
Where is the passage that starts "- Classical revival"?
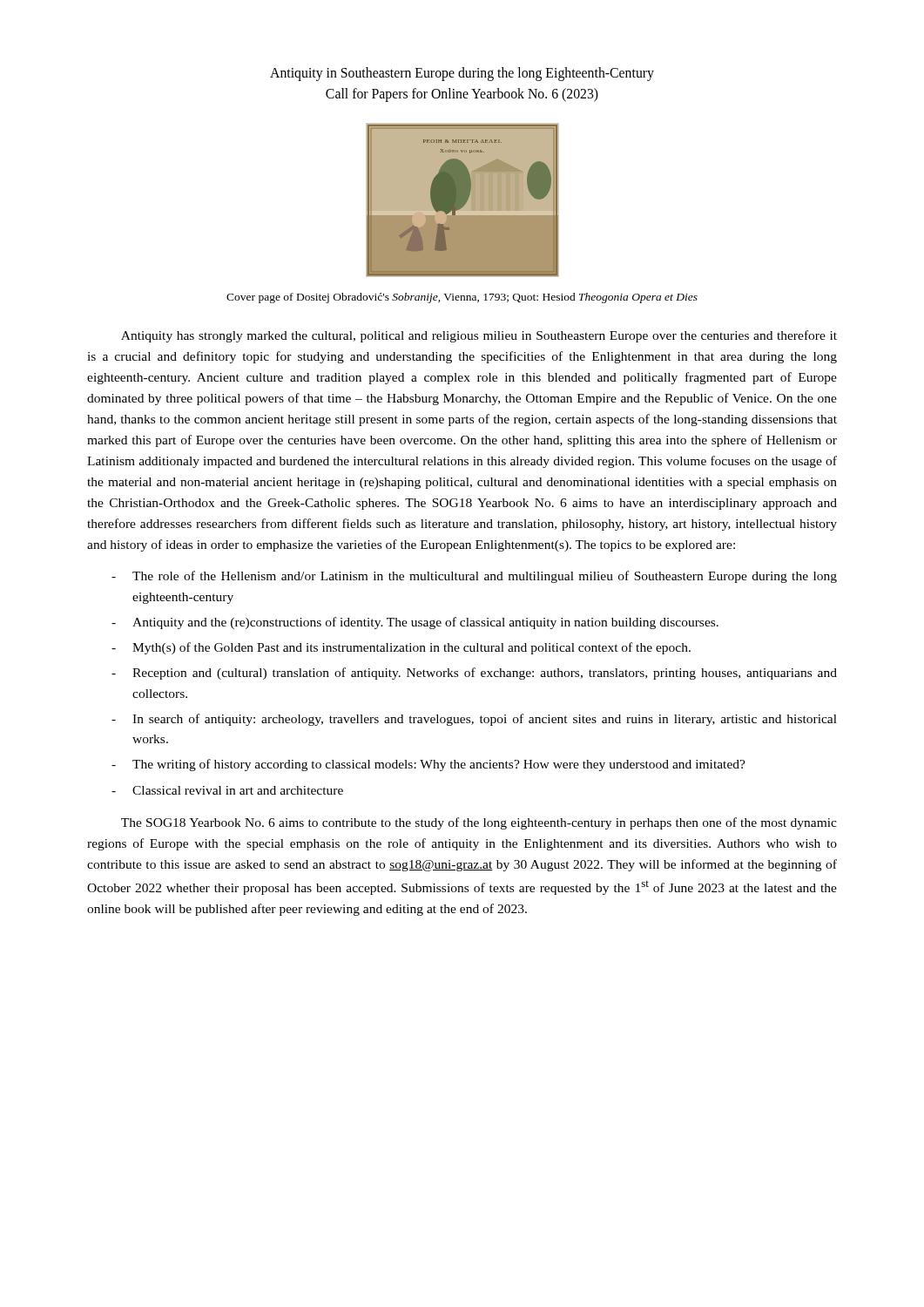[x=227, y=790]
